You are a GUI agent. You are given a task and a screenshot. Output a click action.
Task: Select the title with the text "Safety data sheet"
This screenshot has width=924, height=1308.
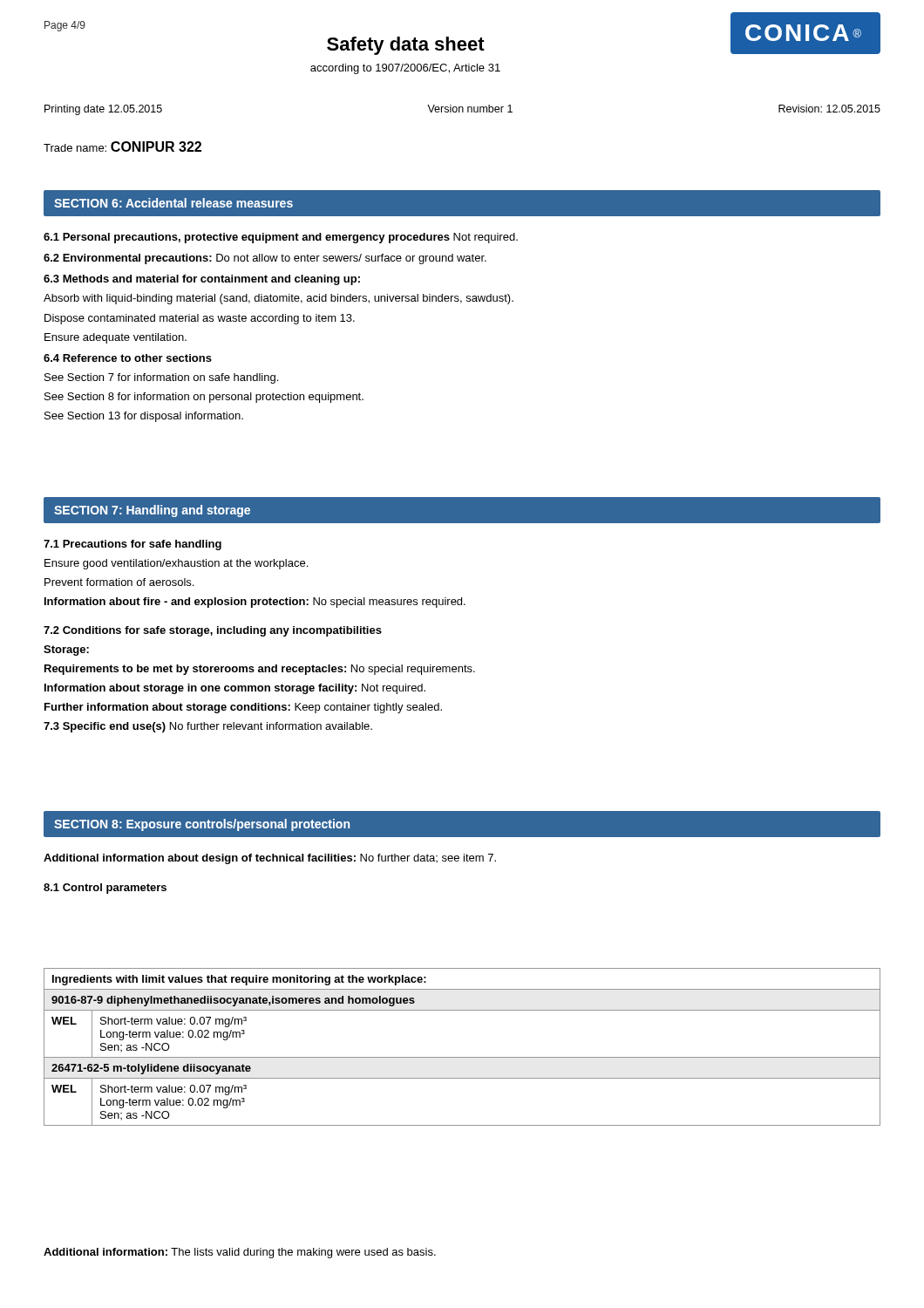click(405, 44)
